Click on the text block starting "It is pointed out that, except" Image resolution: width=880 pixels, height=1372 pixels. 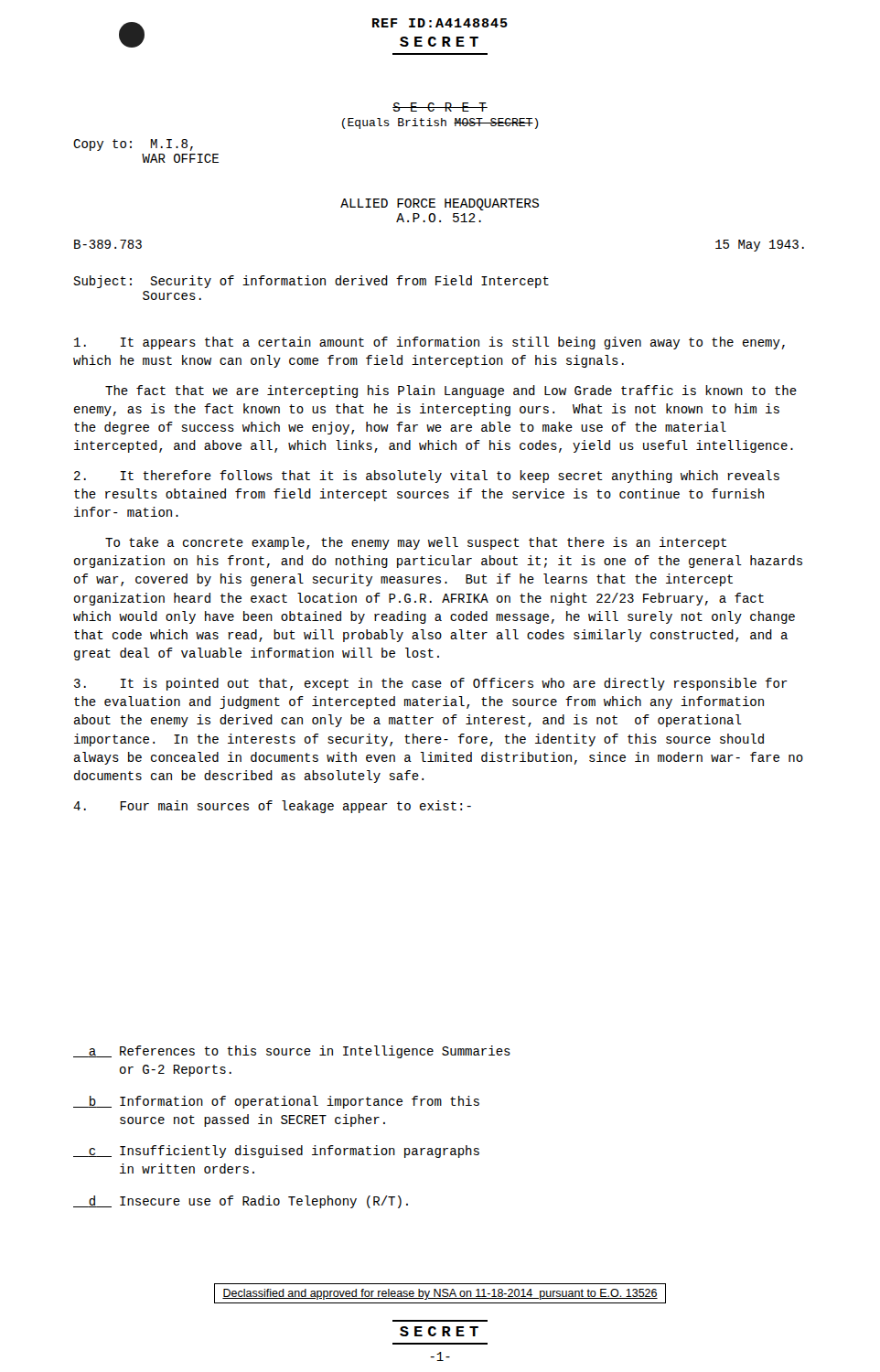coord(438,730)
